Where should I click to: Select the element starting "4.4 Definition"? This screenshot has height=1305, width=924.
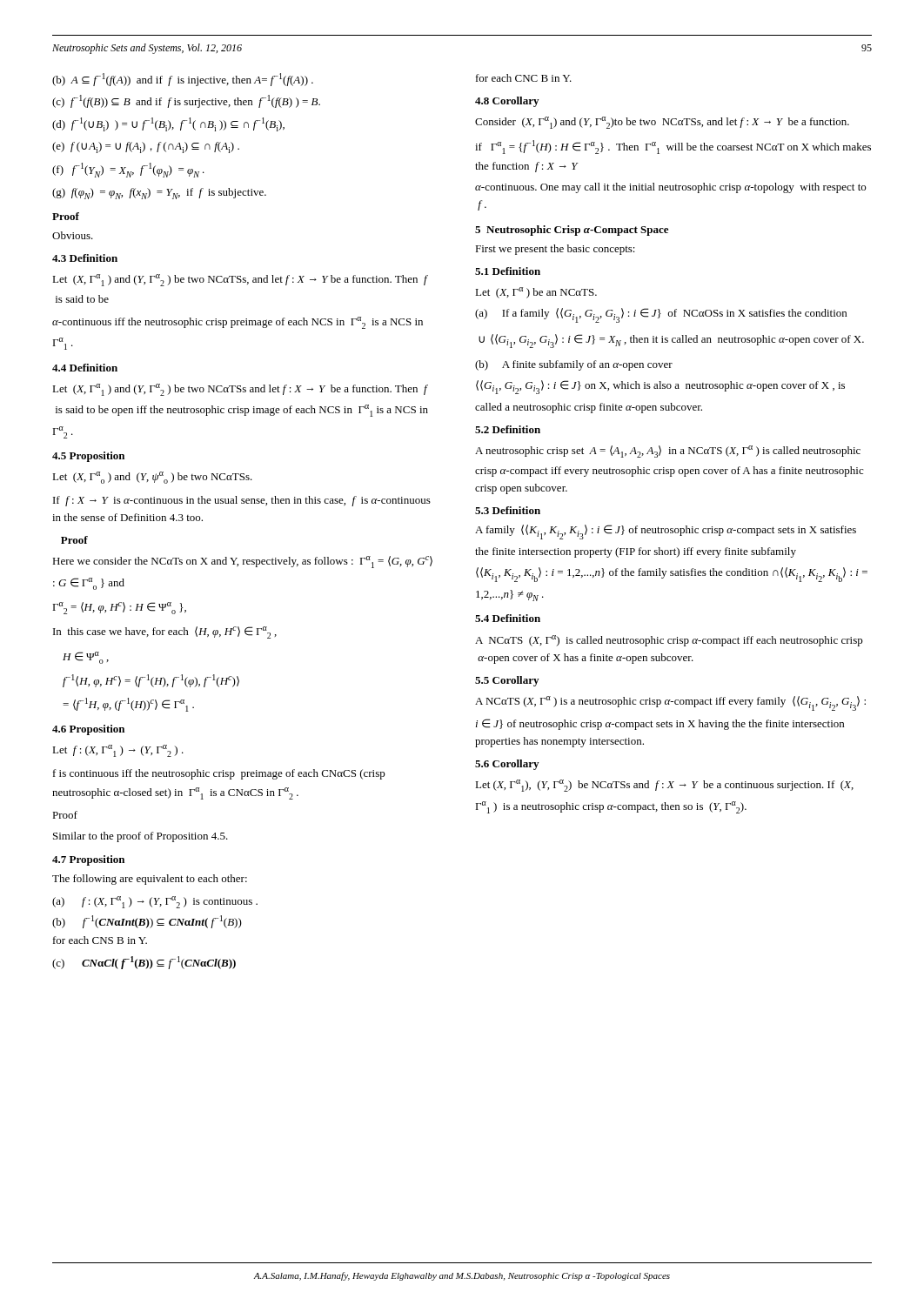click(85, 367)
